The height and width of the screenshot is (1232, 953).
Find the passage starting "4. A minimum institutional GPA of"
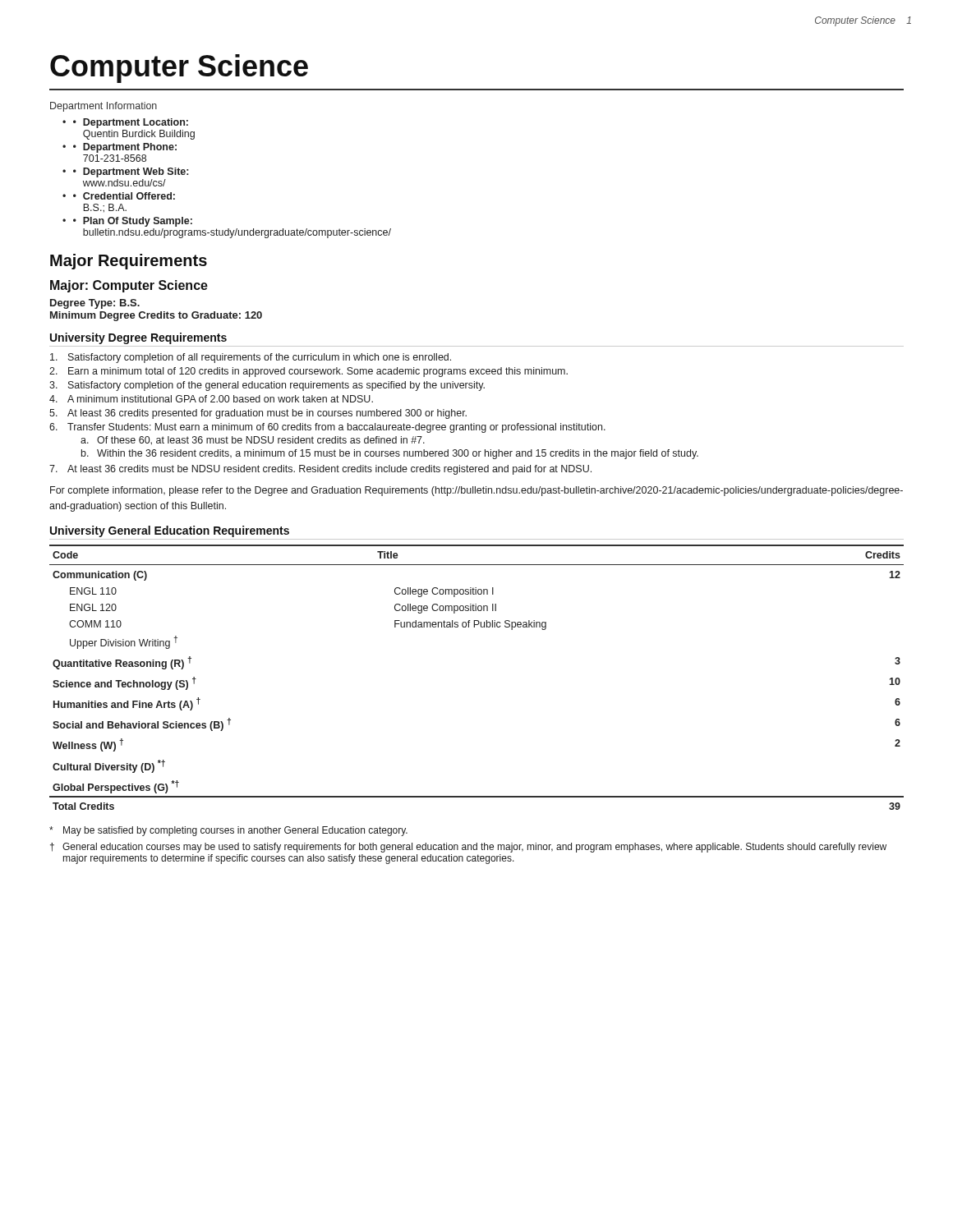[211, 399]
